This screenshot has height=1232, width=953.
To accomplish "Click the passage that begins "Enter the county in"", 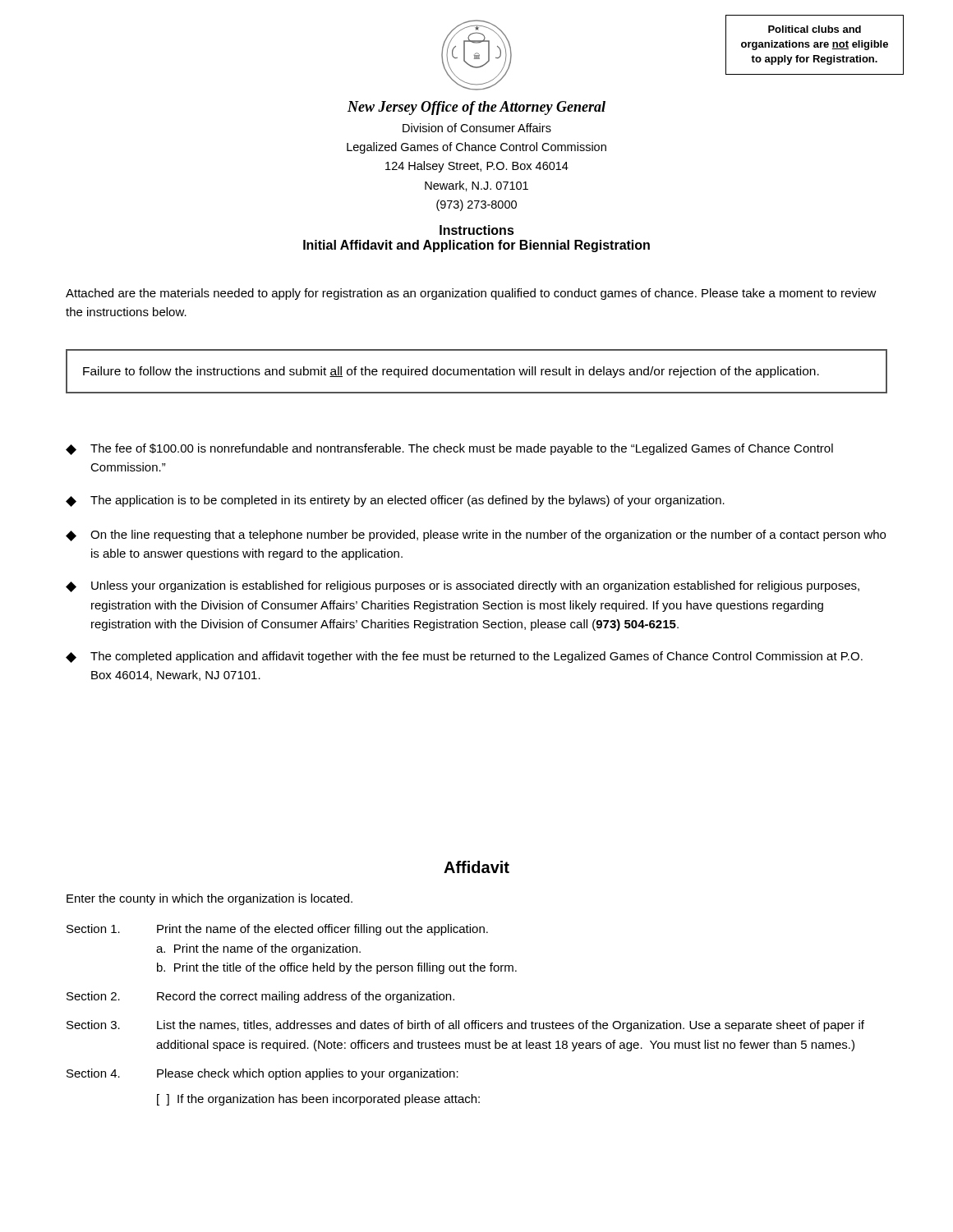I will 210,898.
